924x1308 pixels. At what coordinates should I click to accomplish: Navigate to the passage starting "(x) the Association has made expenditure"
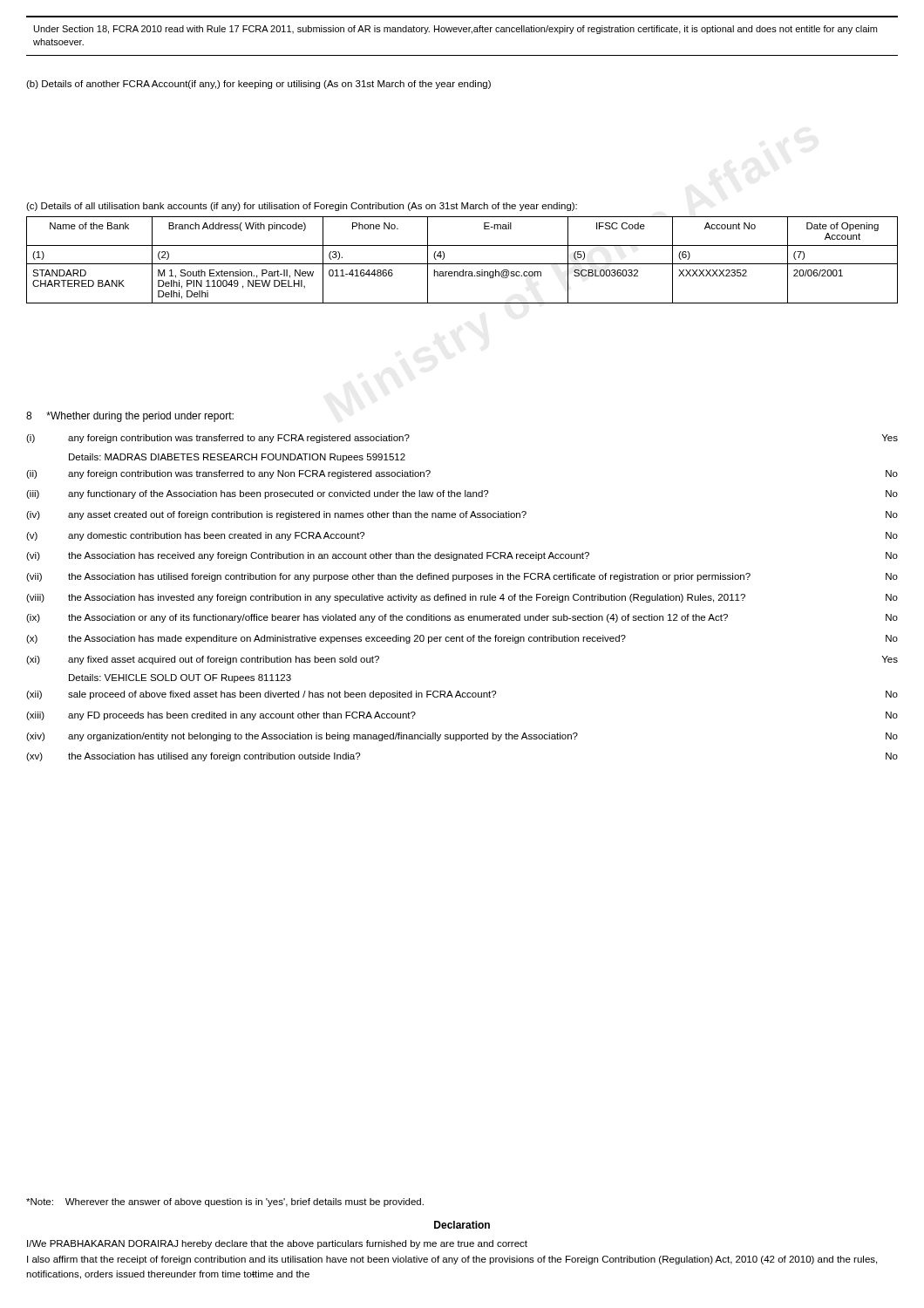coord(462,639)
